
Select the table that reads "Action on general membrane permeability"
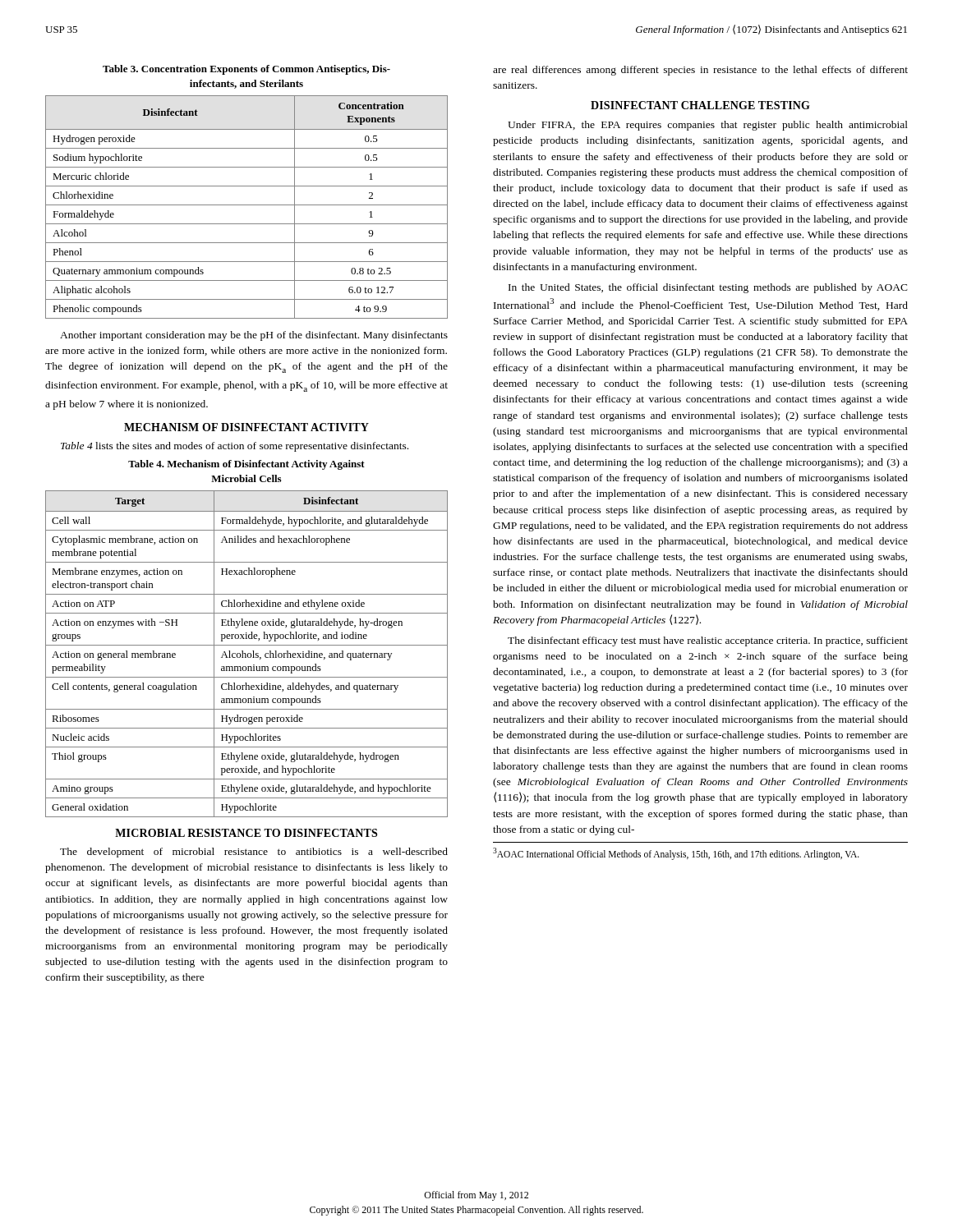(x=246, y=654)
